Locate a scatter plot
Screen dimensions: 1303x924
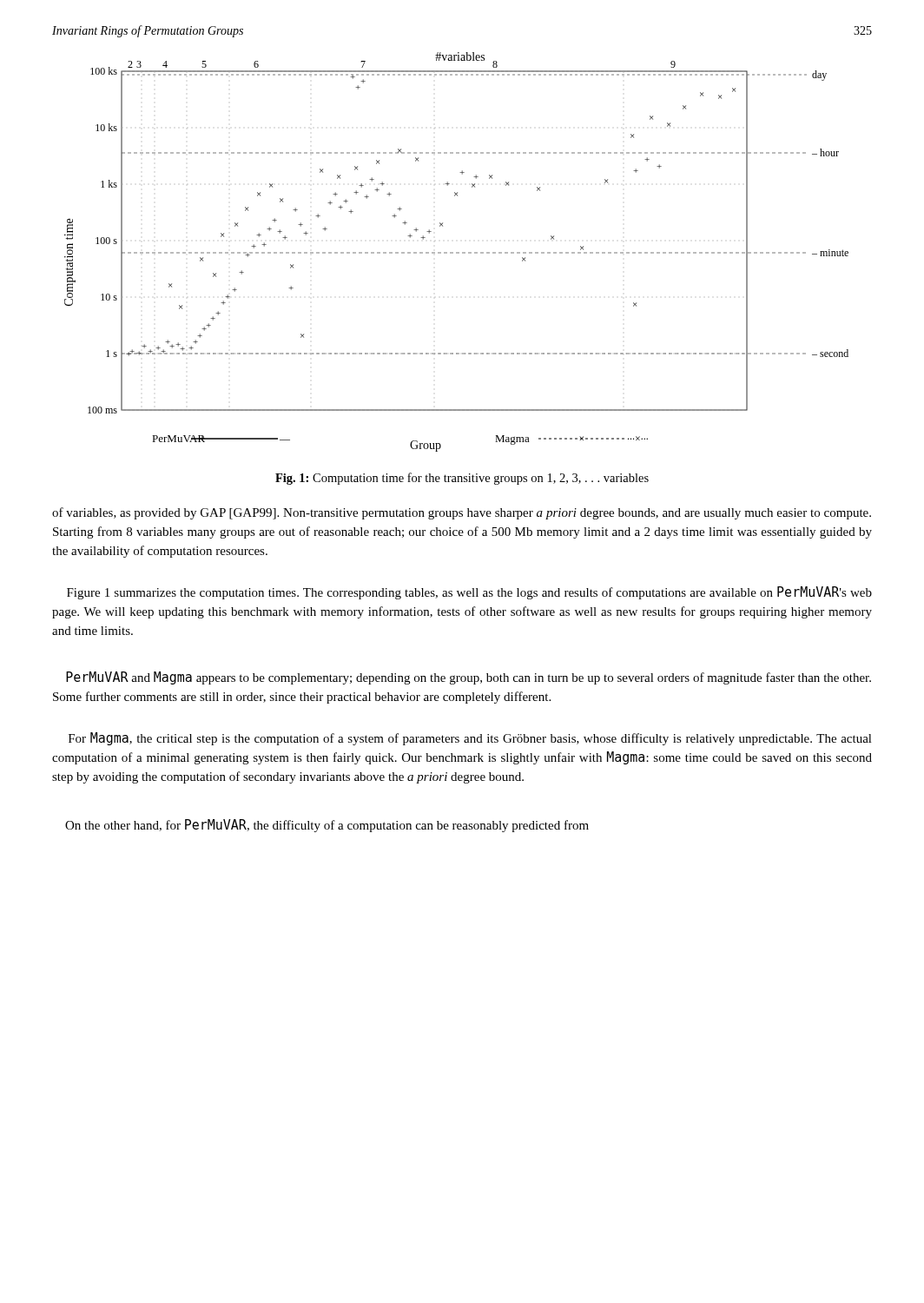click(462, 254)
